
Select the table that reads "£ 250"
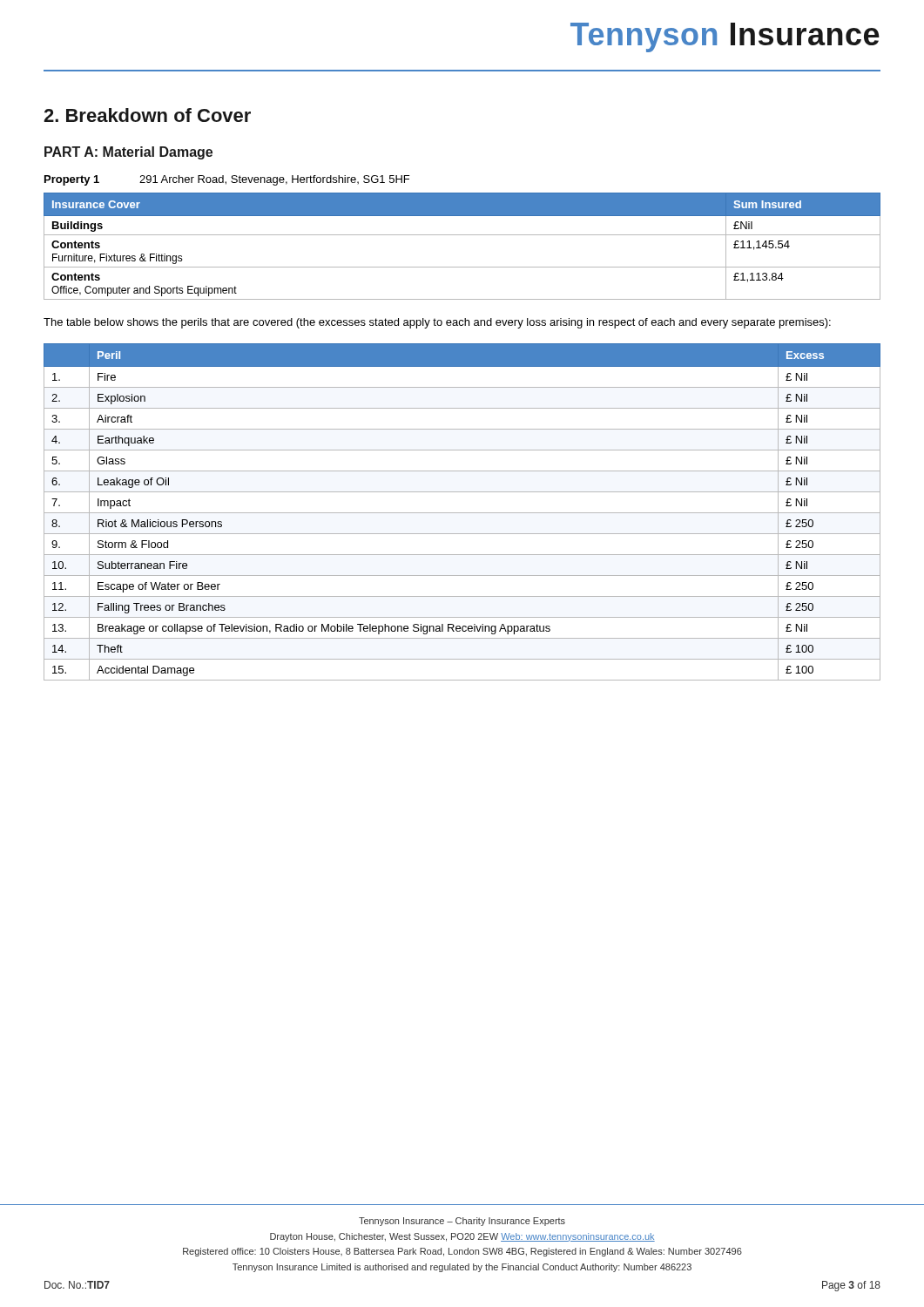click(462, 511)
